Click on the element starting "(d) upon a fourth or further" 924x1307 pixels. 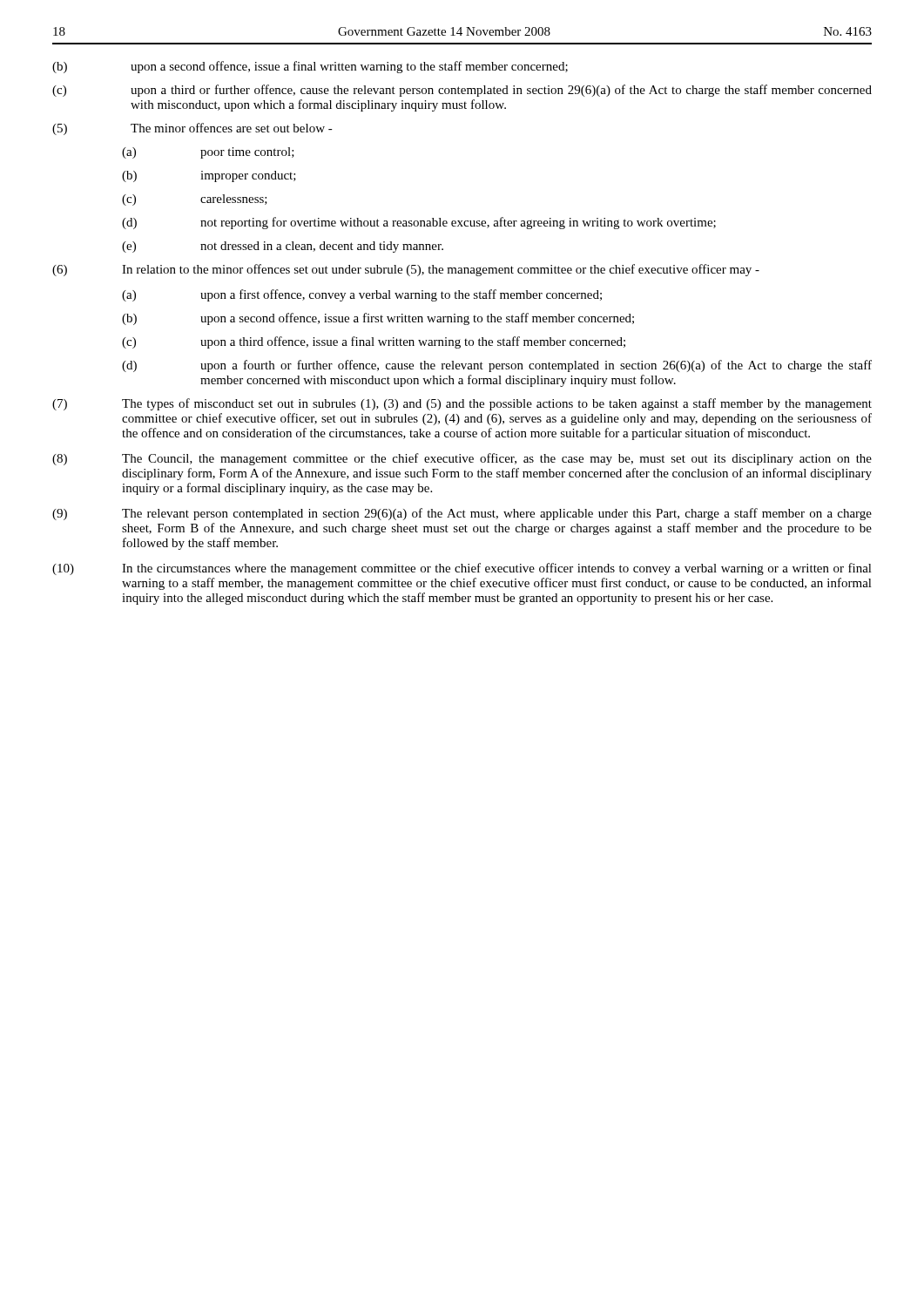coord(497,373)
